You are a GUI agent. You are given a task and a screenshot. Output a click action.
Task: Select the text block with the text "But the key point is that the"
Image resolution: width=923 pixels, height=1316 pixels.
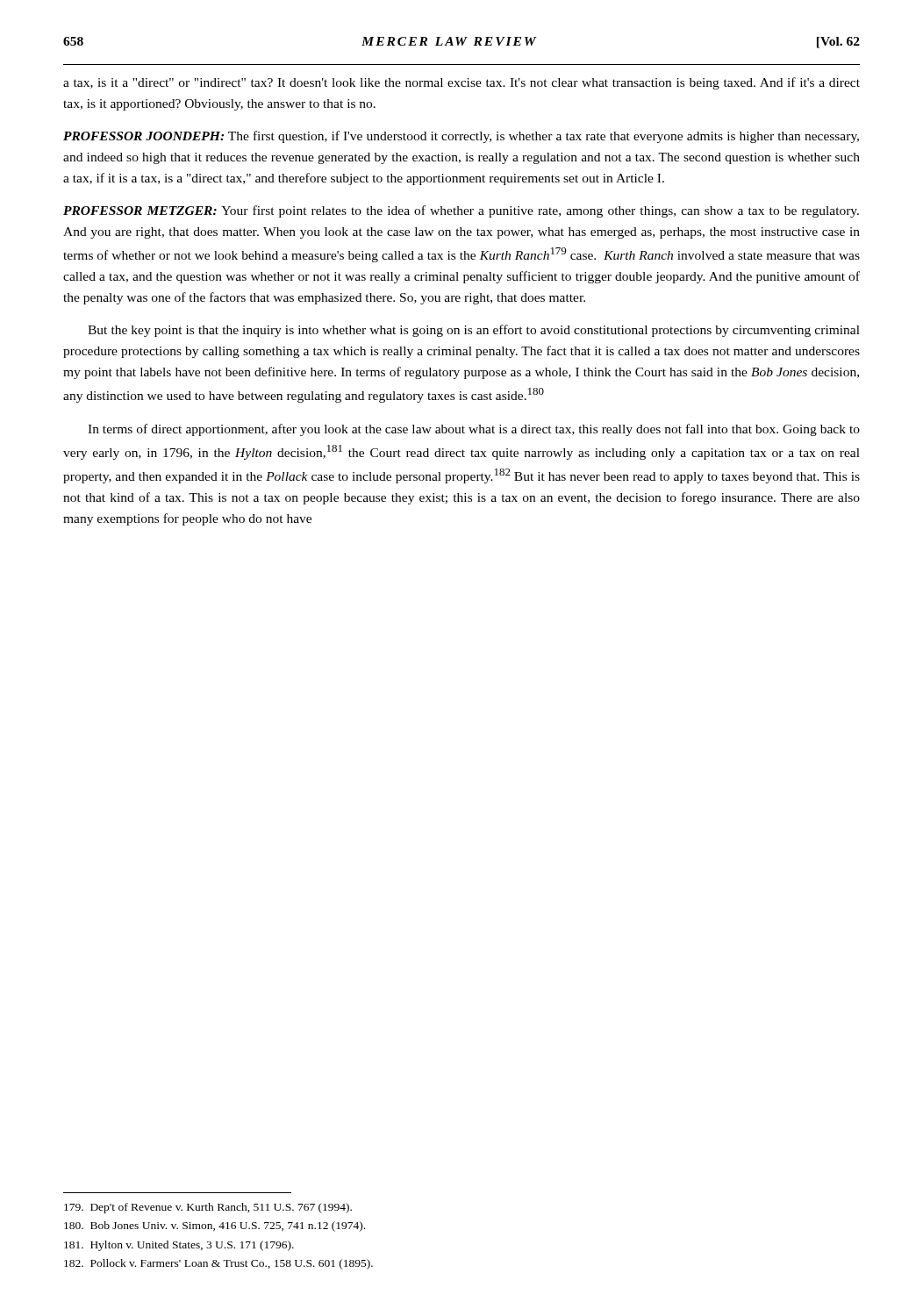[462, 363]
